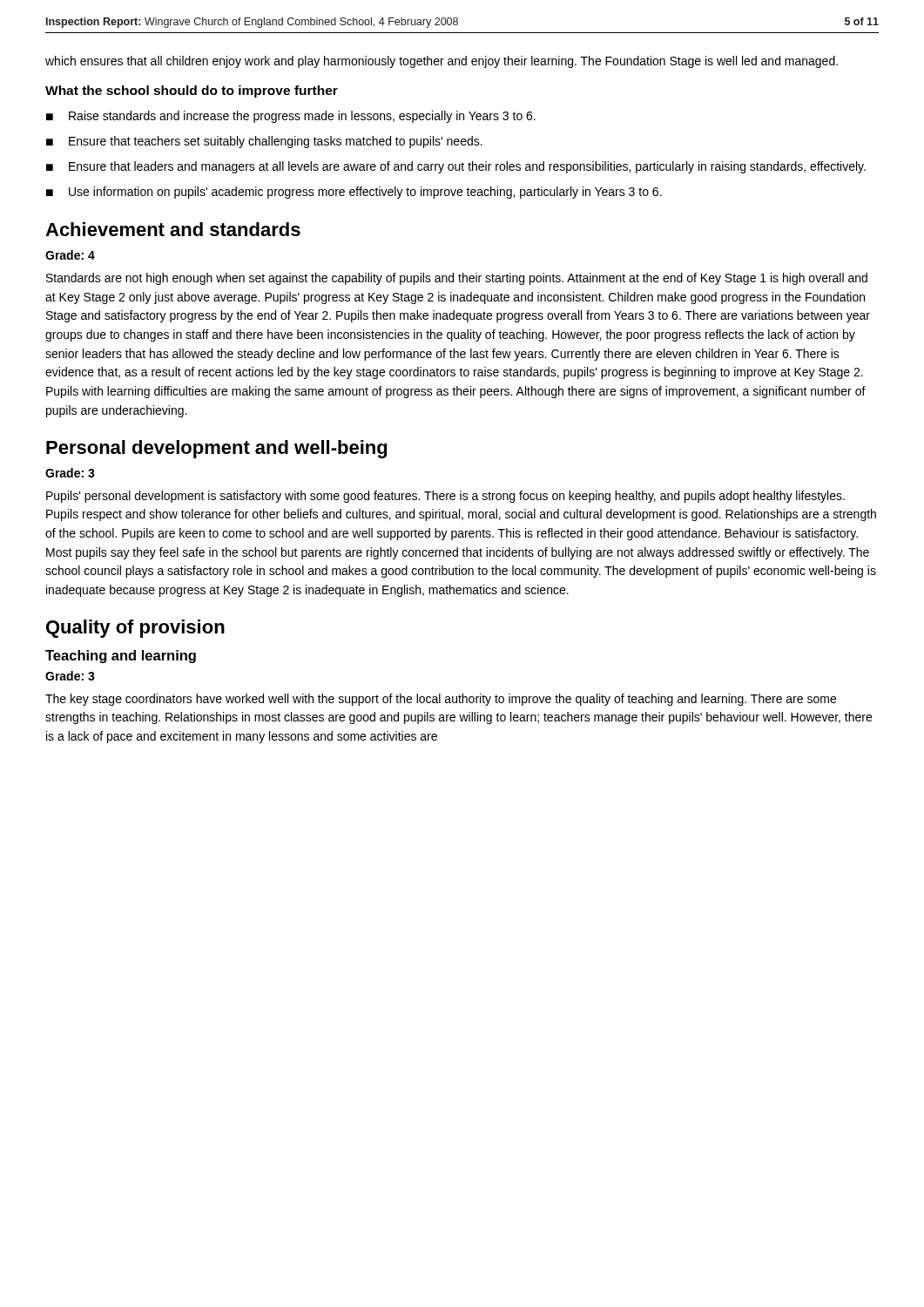Find the section header on this page that starts "Personal development and"
Image resolution: width=924 pixels, height=1307 pixels.
click(x=217, y=447)
